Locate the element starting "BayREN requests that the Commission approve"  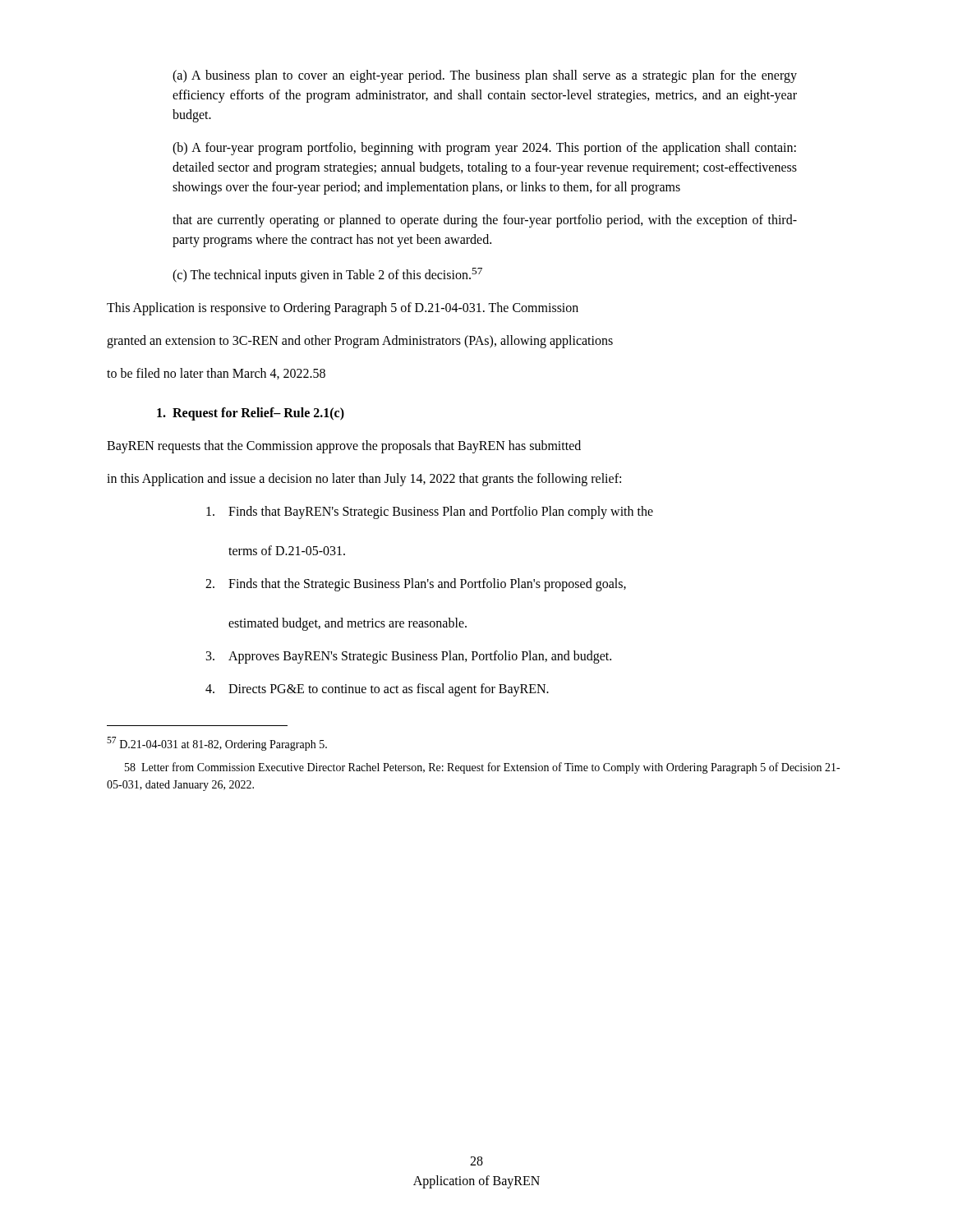476,463
